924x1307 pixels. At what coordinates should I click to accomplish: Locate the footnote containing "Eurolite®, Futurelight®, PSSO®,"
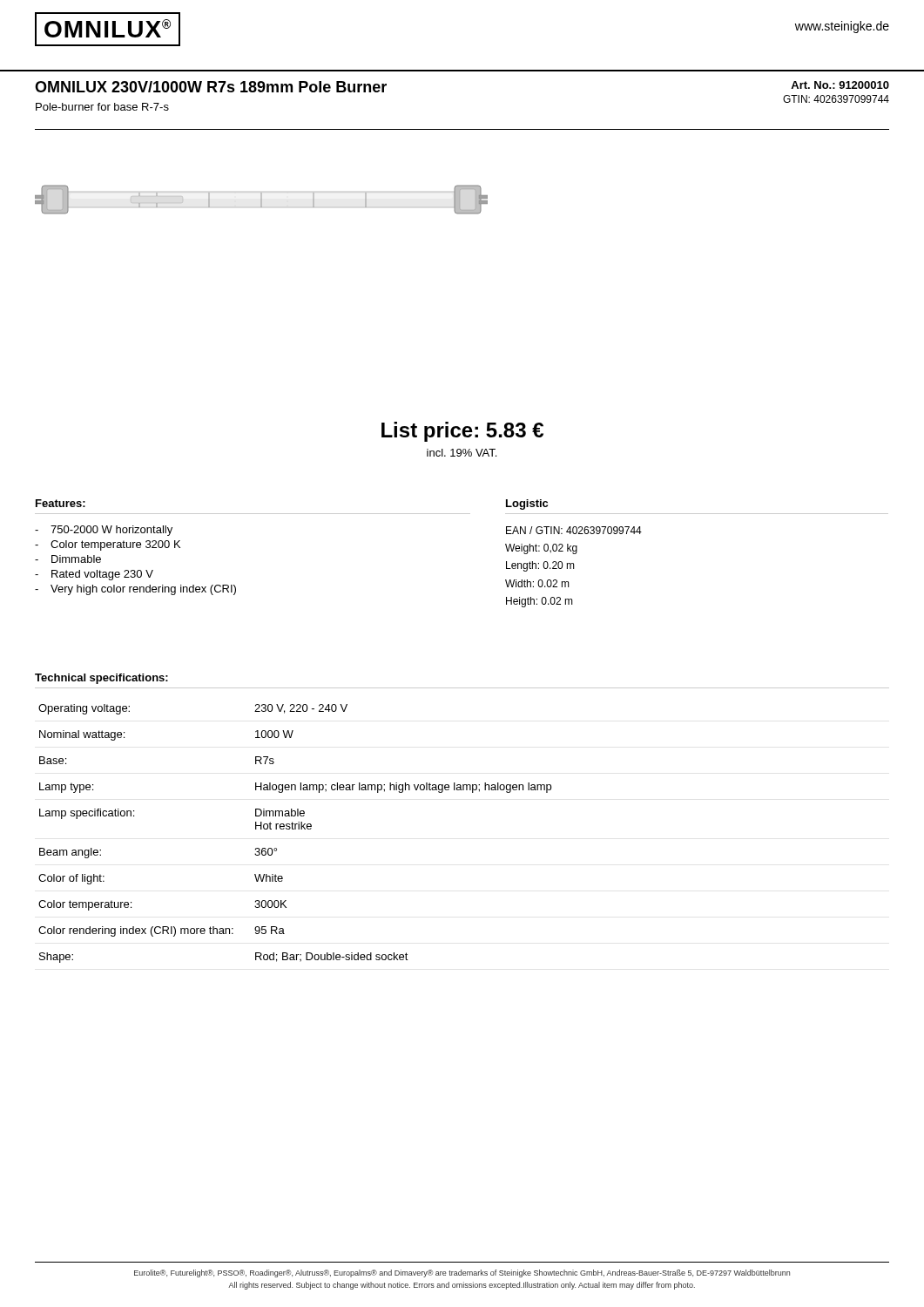click(x=462, y=1279)
